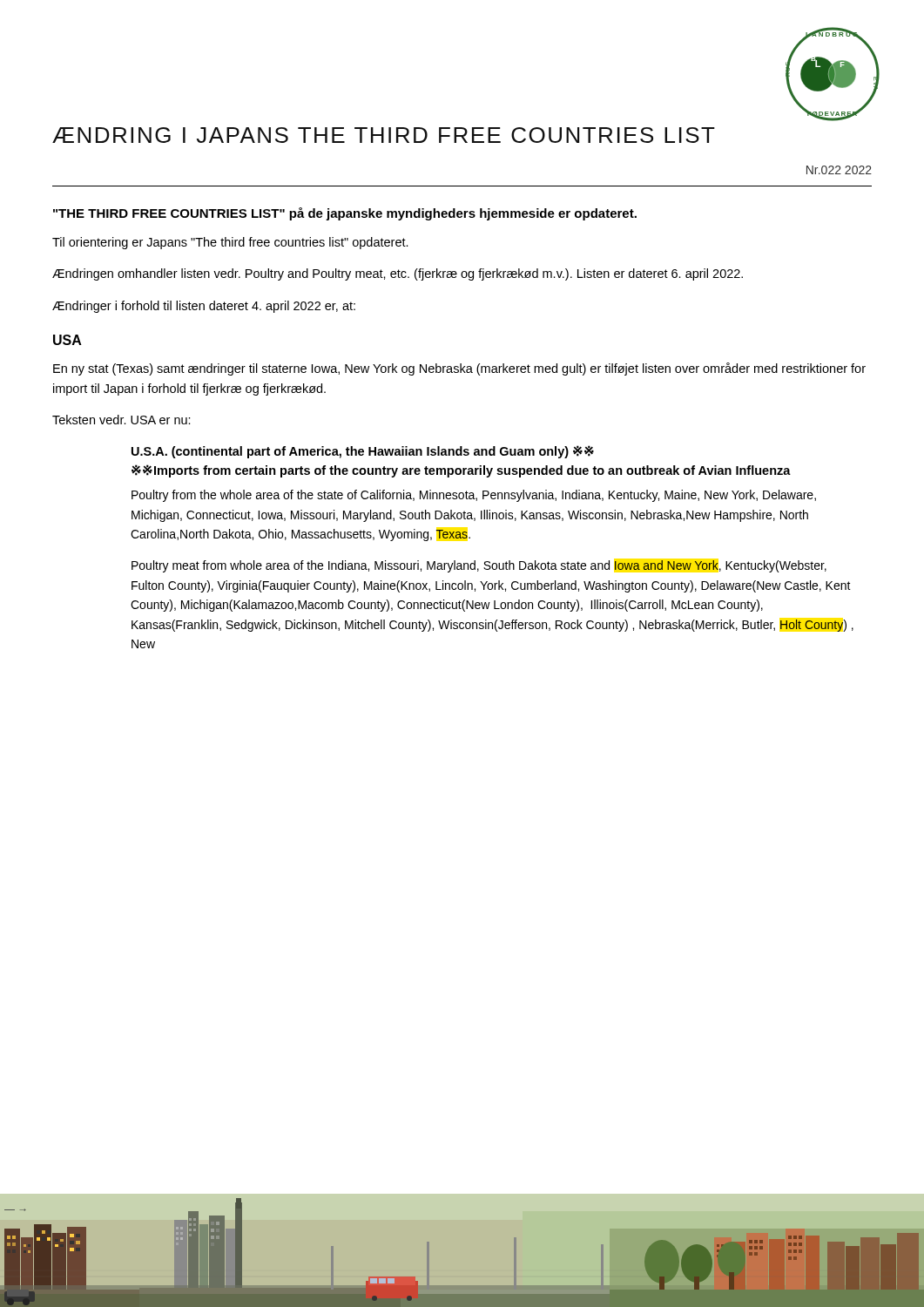
Task: Find the passage starting "Poultry meat from"
Action: point(492,605)
